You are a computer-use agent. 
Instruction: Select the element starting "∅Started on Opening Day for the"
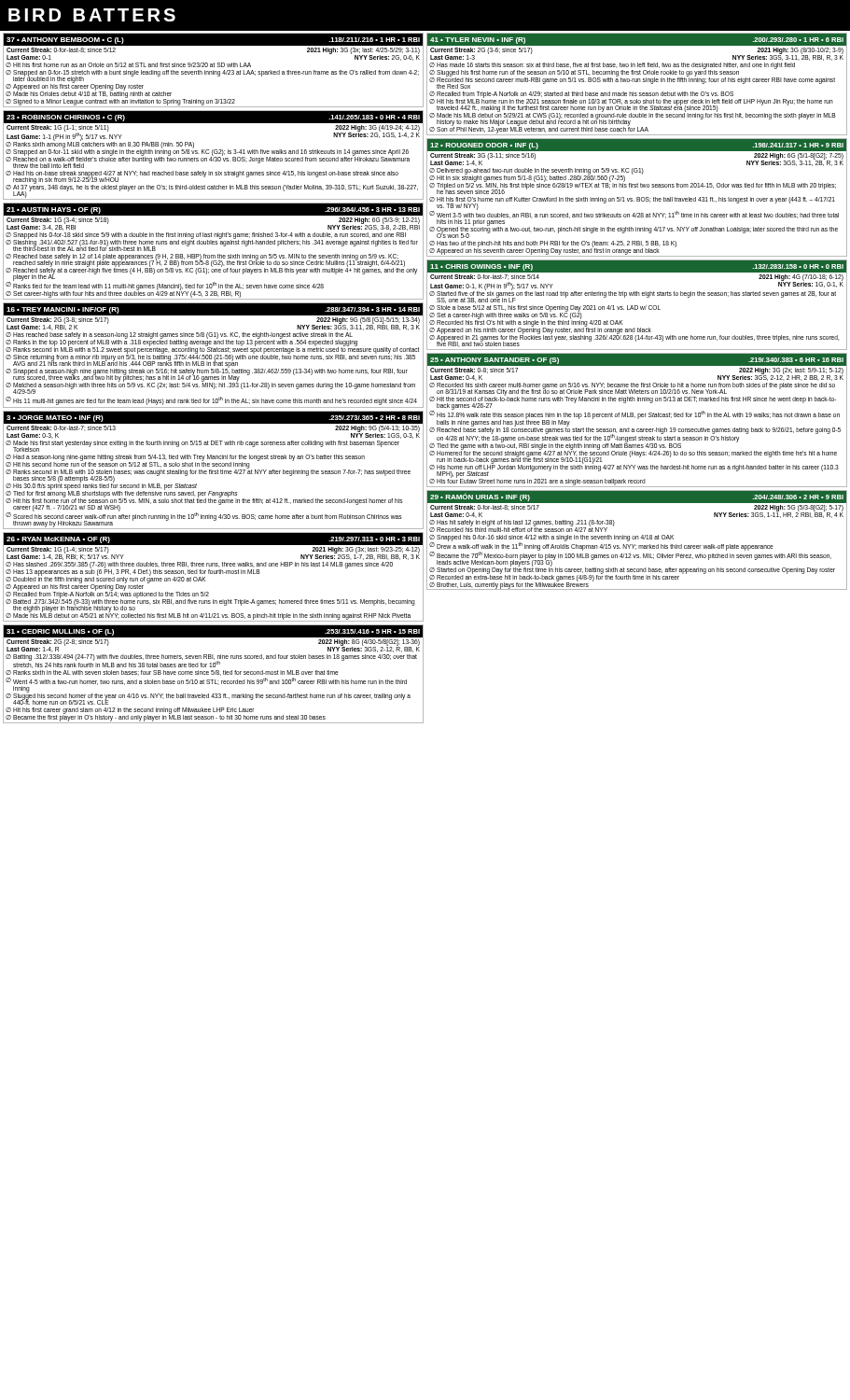pos(632,570)
